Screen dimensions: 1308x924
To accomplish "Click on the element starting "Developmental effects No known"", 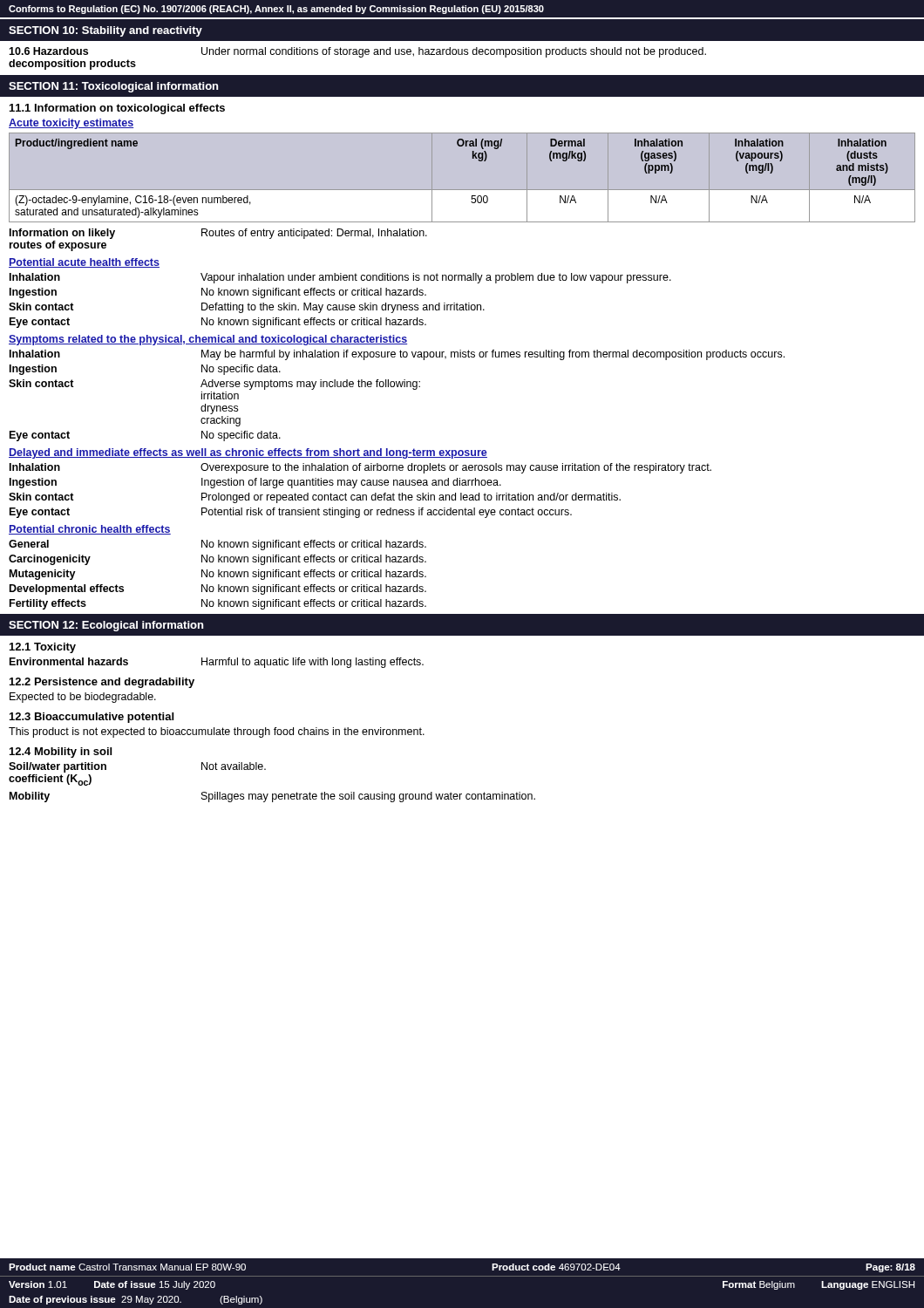I will click(218, 589).
